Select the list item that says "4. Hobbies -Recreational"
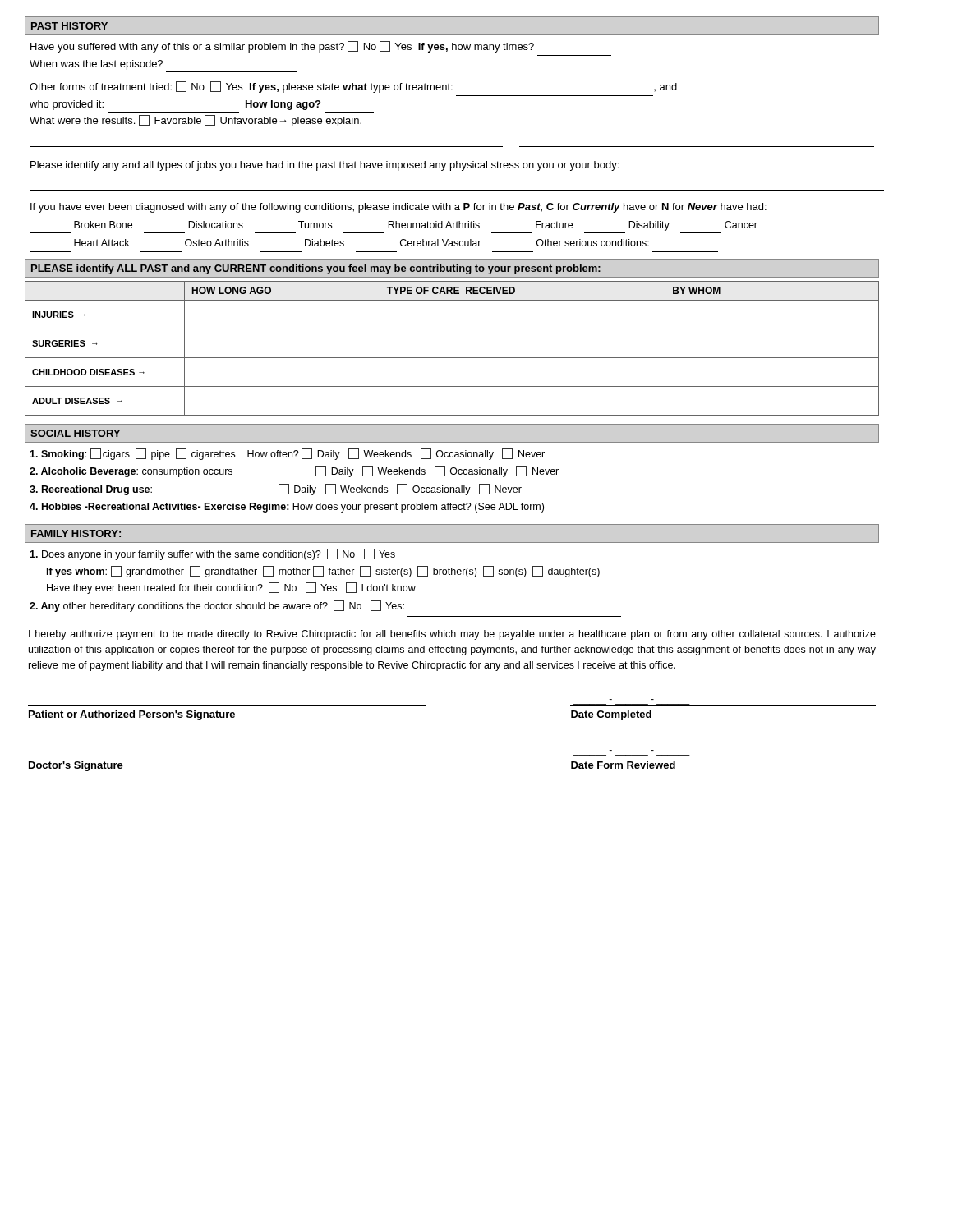The width and height of the screenshot is (953, 1232). (287, 507)
